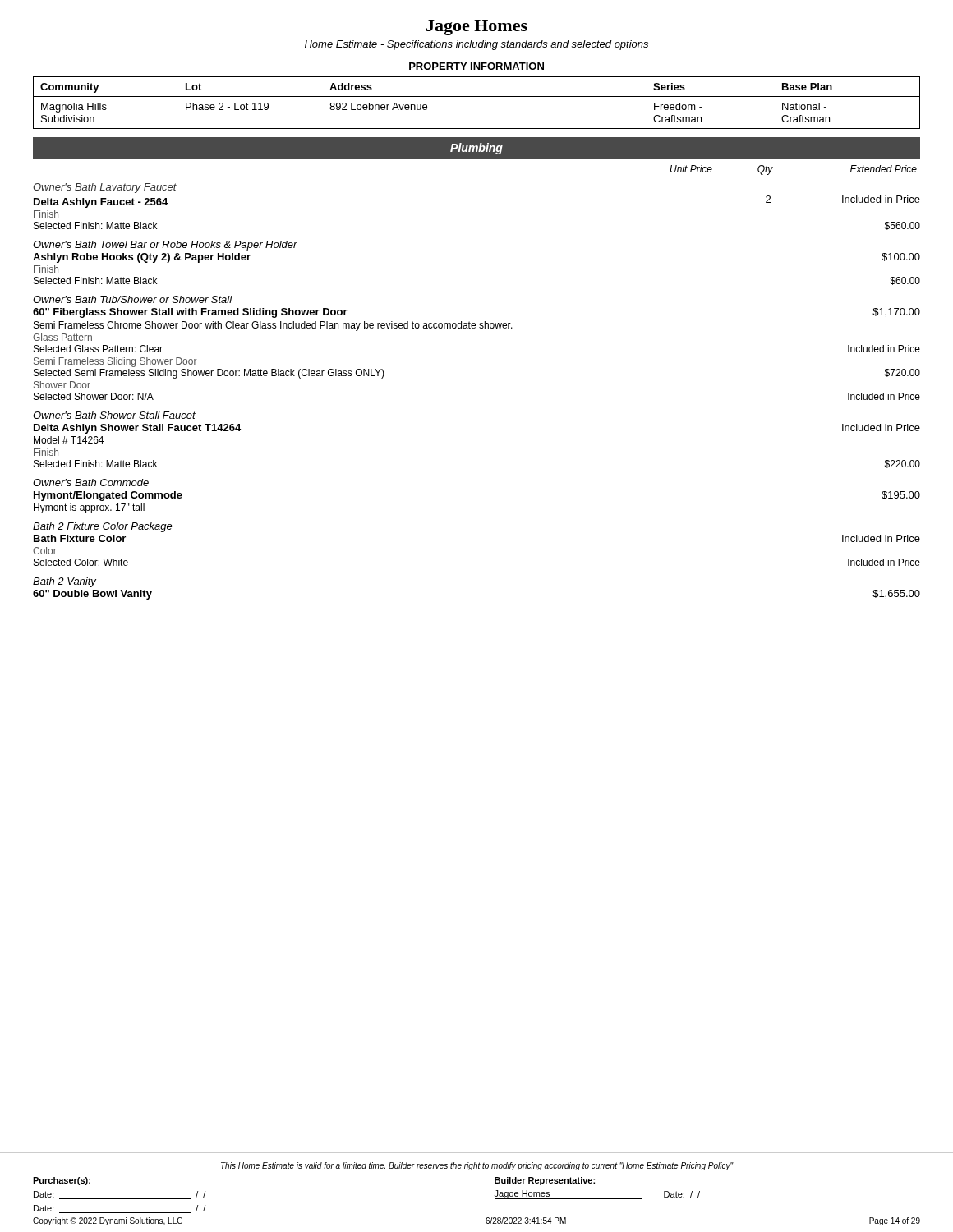This screenshot has width=953, height=1232.
Task: Find the text with the text "Unit Price Qty Extended Price"
Action: (779, 169)
